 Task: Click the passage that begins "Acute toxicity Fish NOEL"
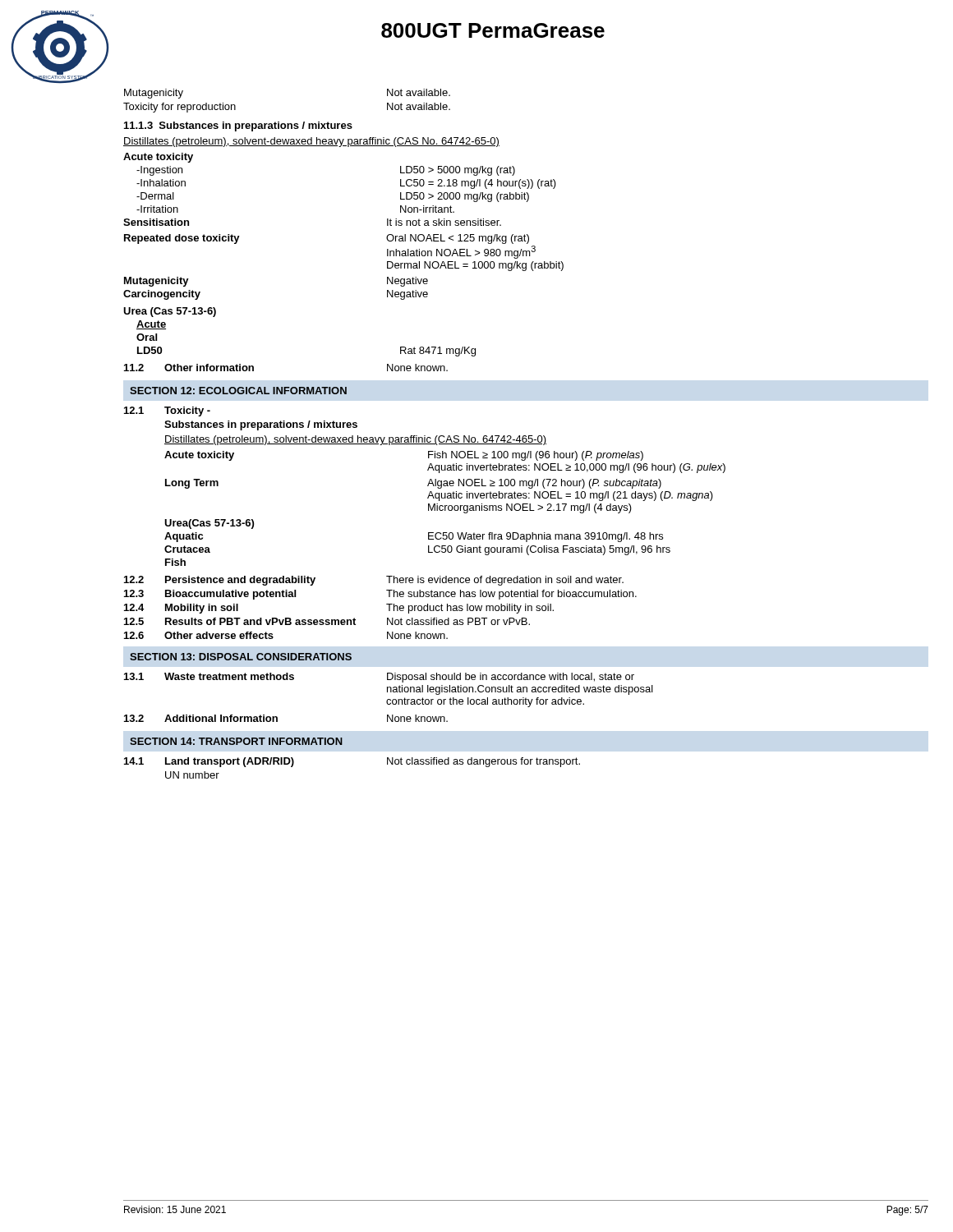(x=425, y=461)
